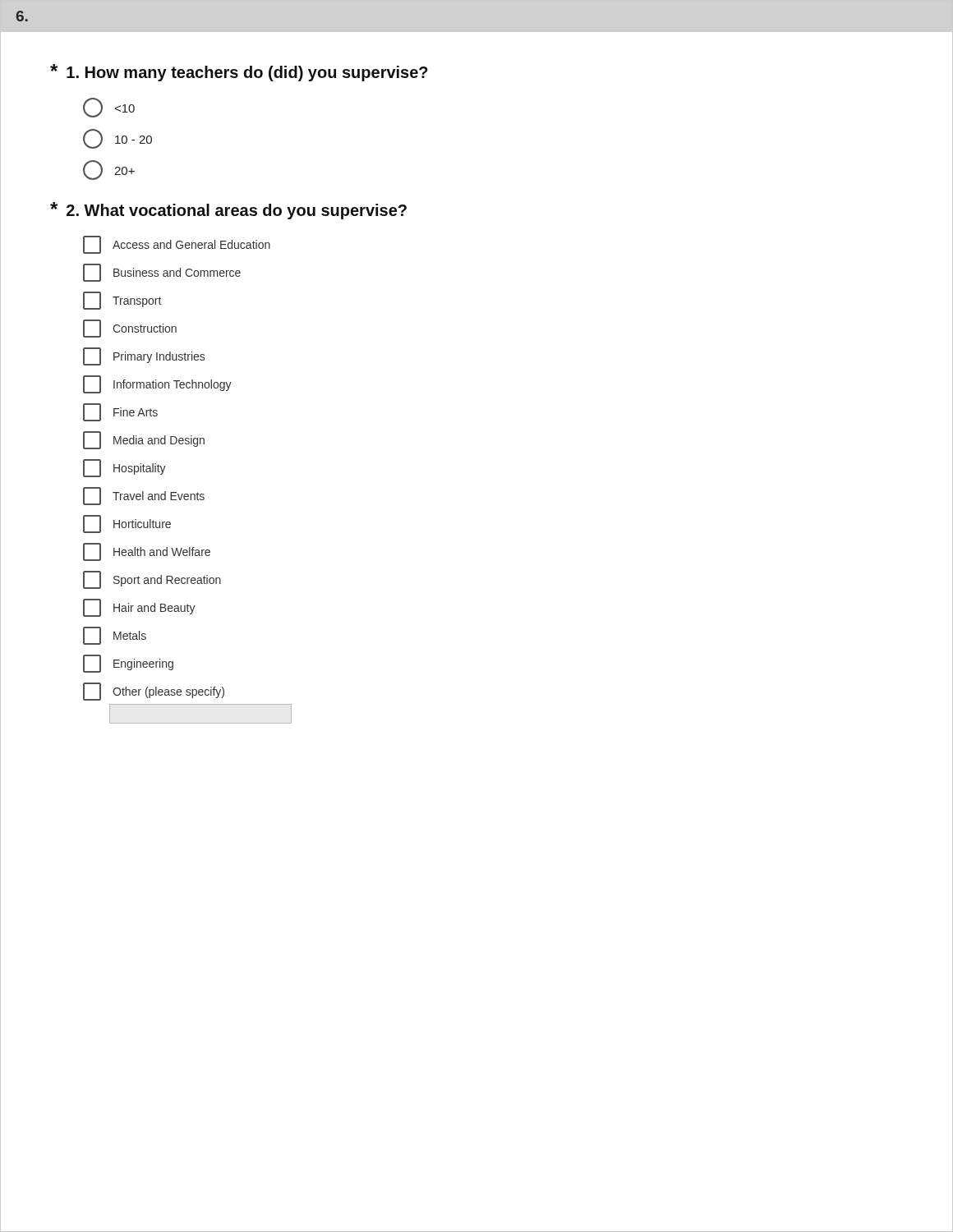Find the text block starting "Other (please specify)"
The height and width of the screenshot is (1232, 953).
tap(187, 703)
